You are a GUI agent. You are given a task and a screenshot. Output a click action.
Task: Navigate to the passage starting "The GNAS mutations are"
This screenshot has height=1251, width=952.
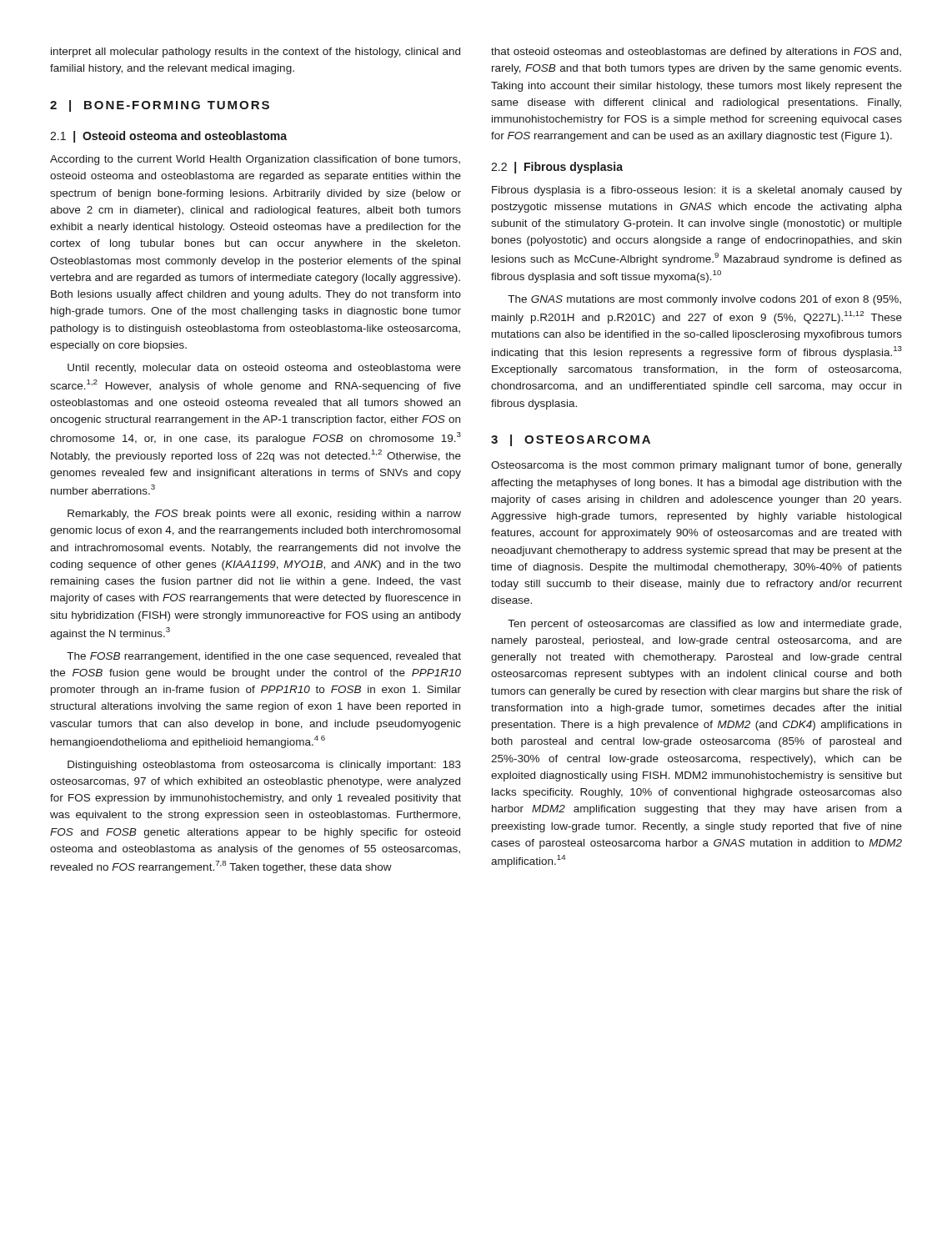coord(697,351)
